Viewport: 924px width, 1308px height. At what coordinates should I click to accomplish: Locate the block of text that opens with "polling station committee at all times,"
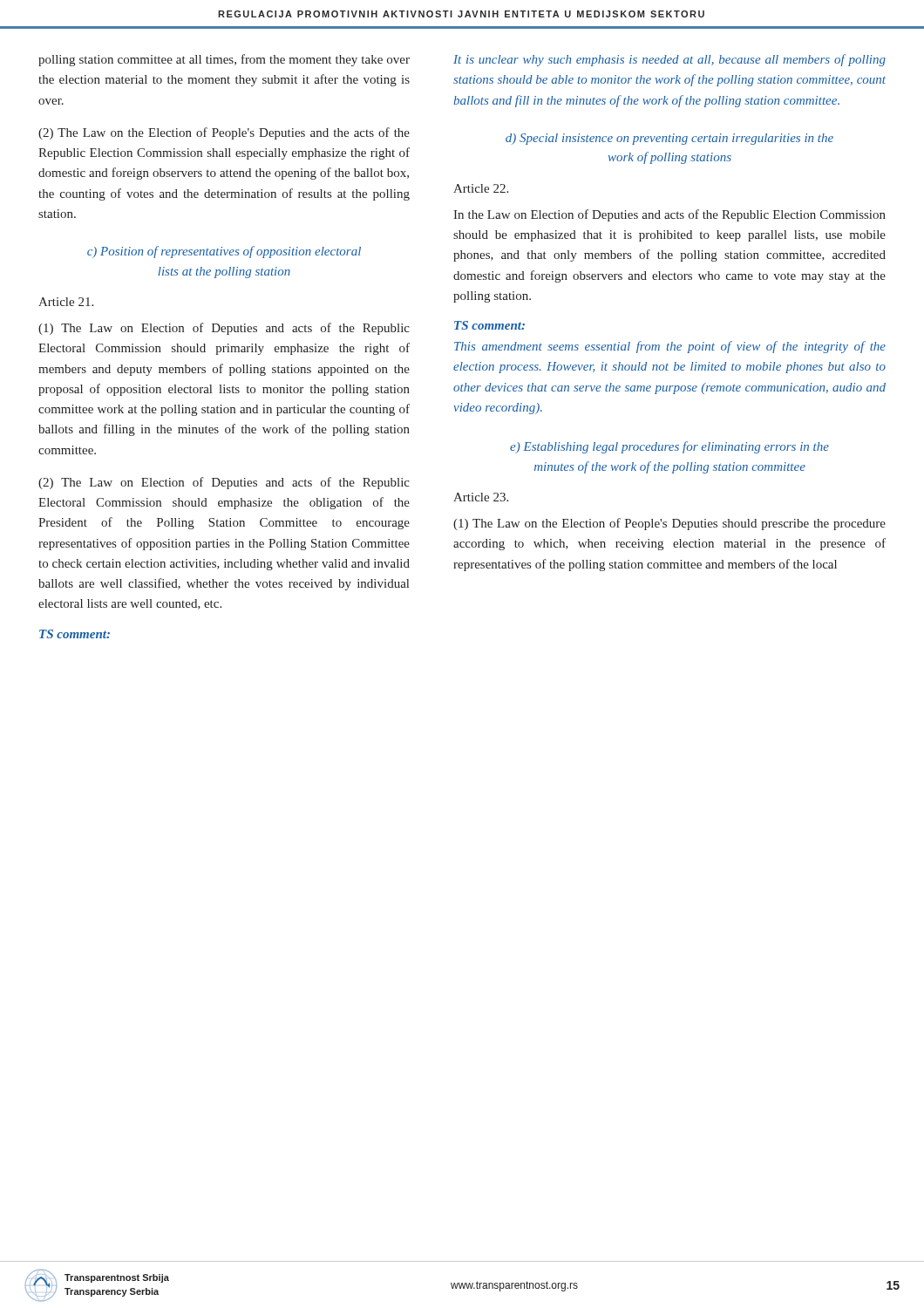coord(224,80)
